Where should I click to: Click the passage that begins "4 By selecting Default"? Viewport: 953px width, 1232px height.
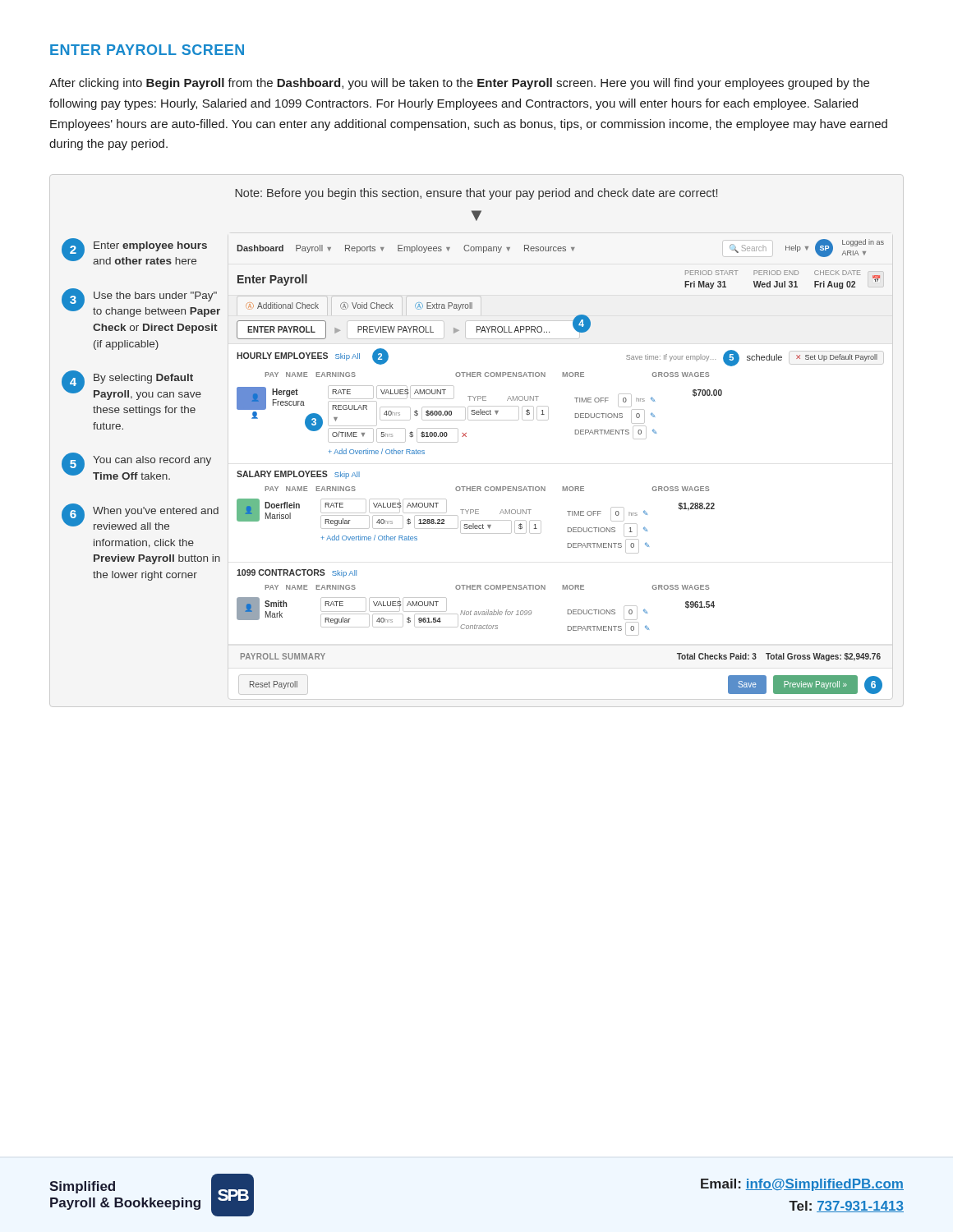point(142,402)
